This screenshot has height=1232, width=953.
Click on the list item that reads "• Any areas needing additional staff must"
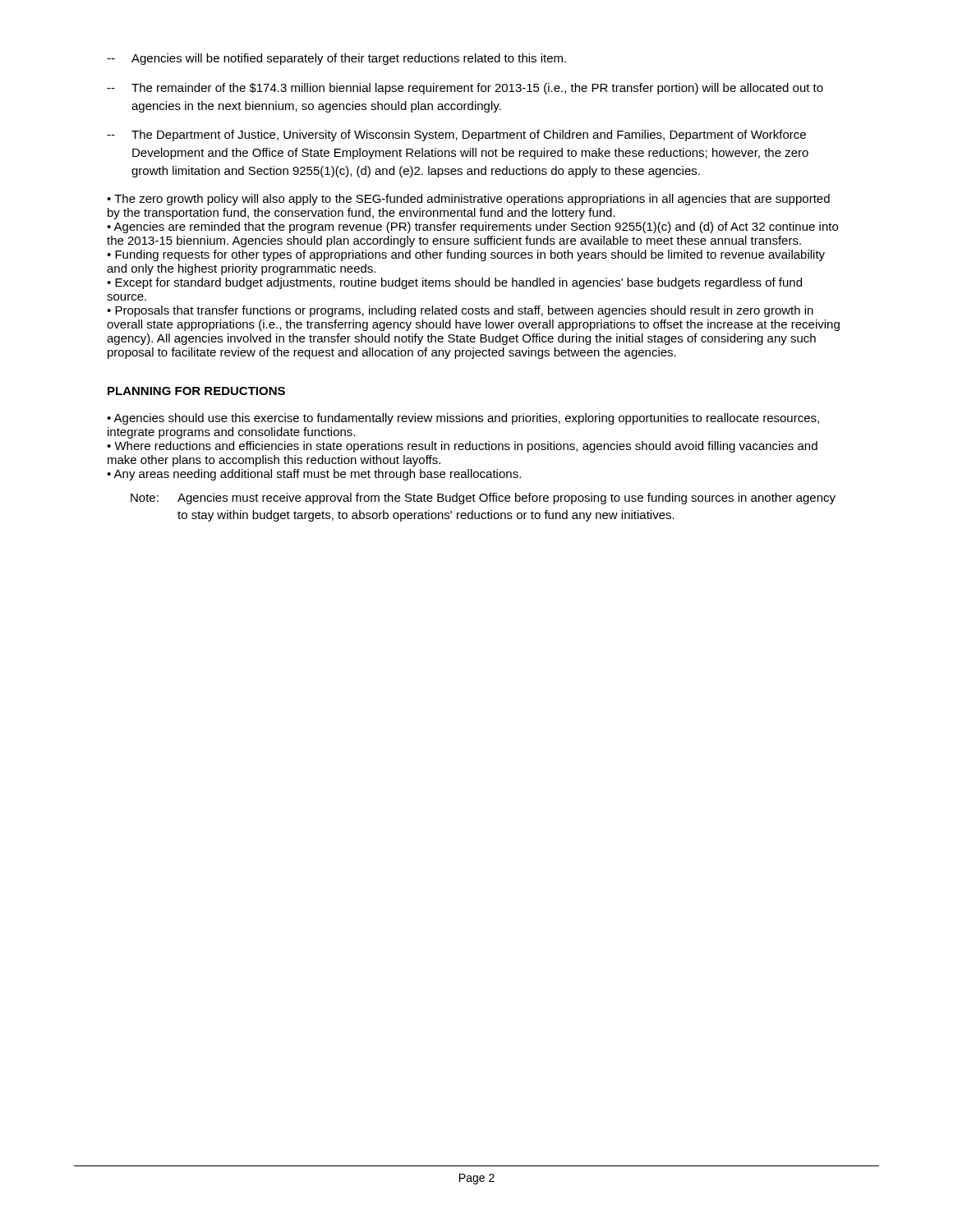point(476,473)
